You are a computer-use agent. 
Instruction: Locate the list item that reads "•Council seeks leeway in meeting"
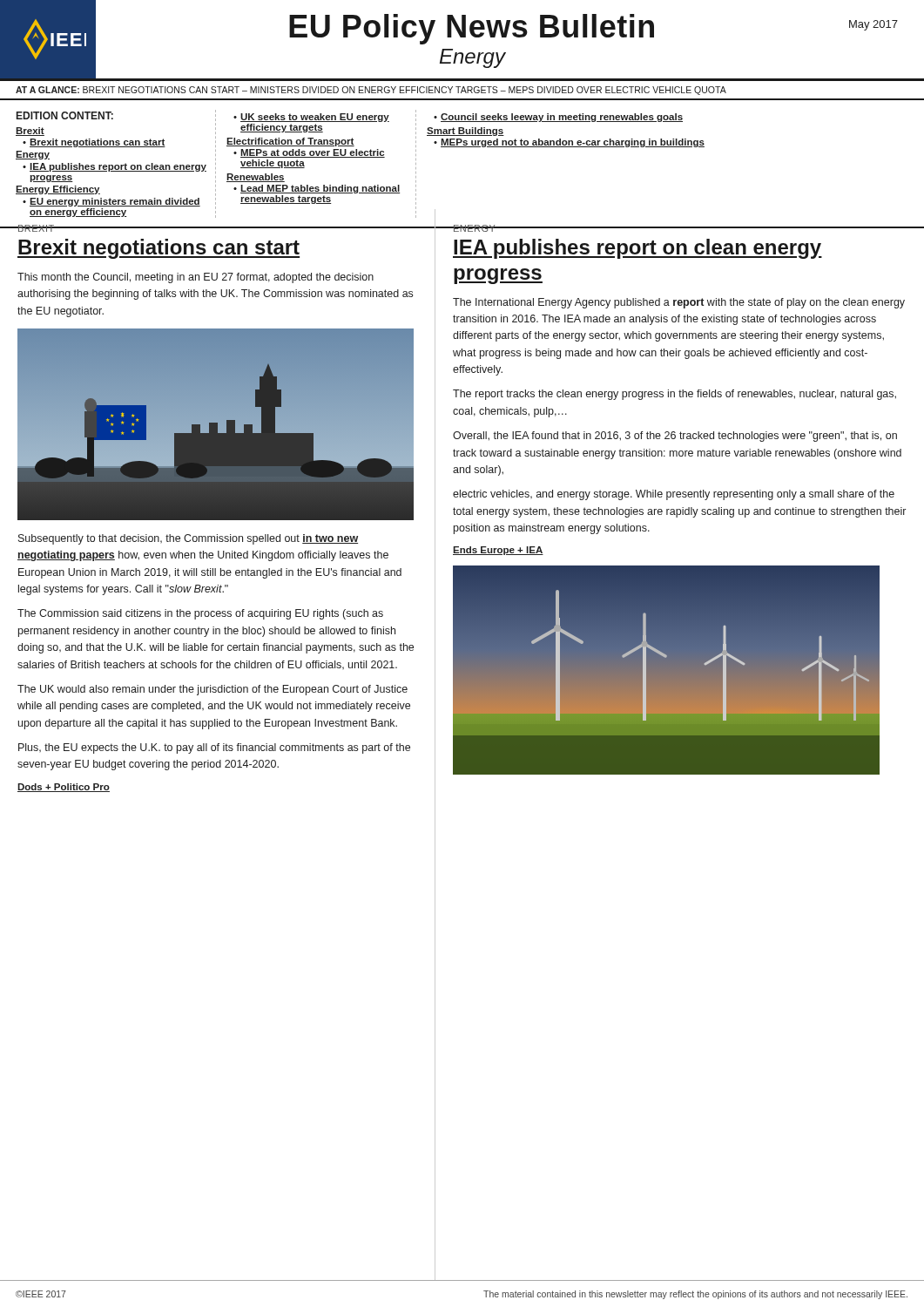pyautogui.click(x=558, y=117)
